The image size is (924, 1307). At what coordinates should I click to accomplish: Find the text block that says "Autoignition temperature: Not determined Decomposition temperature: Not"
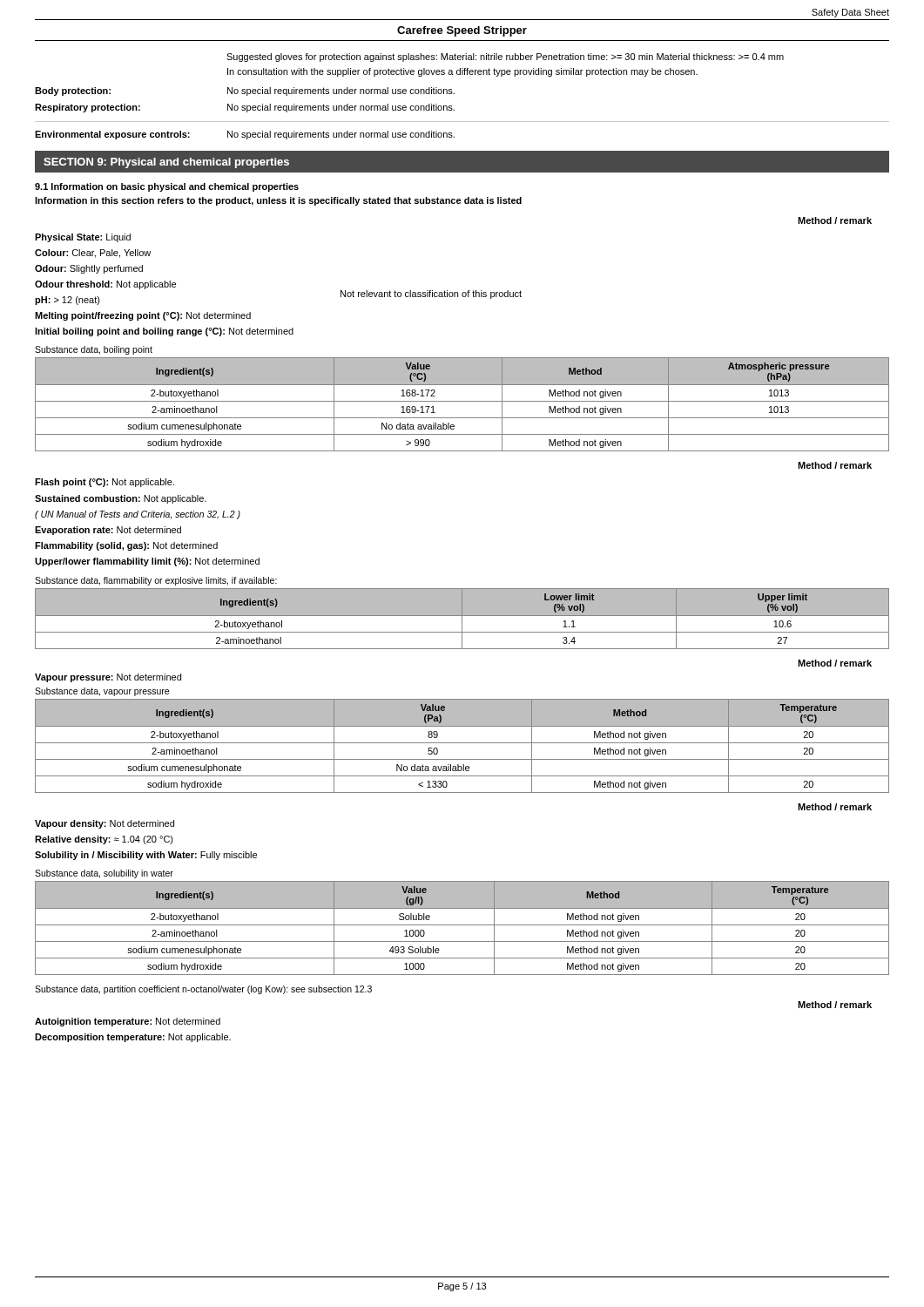pyautogui.click(x=133, y=1029)
